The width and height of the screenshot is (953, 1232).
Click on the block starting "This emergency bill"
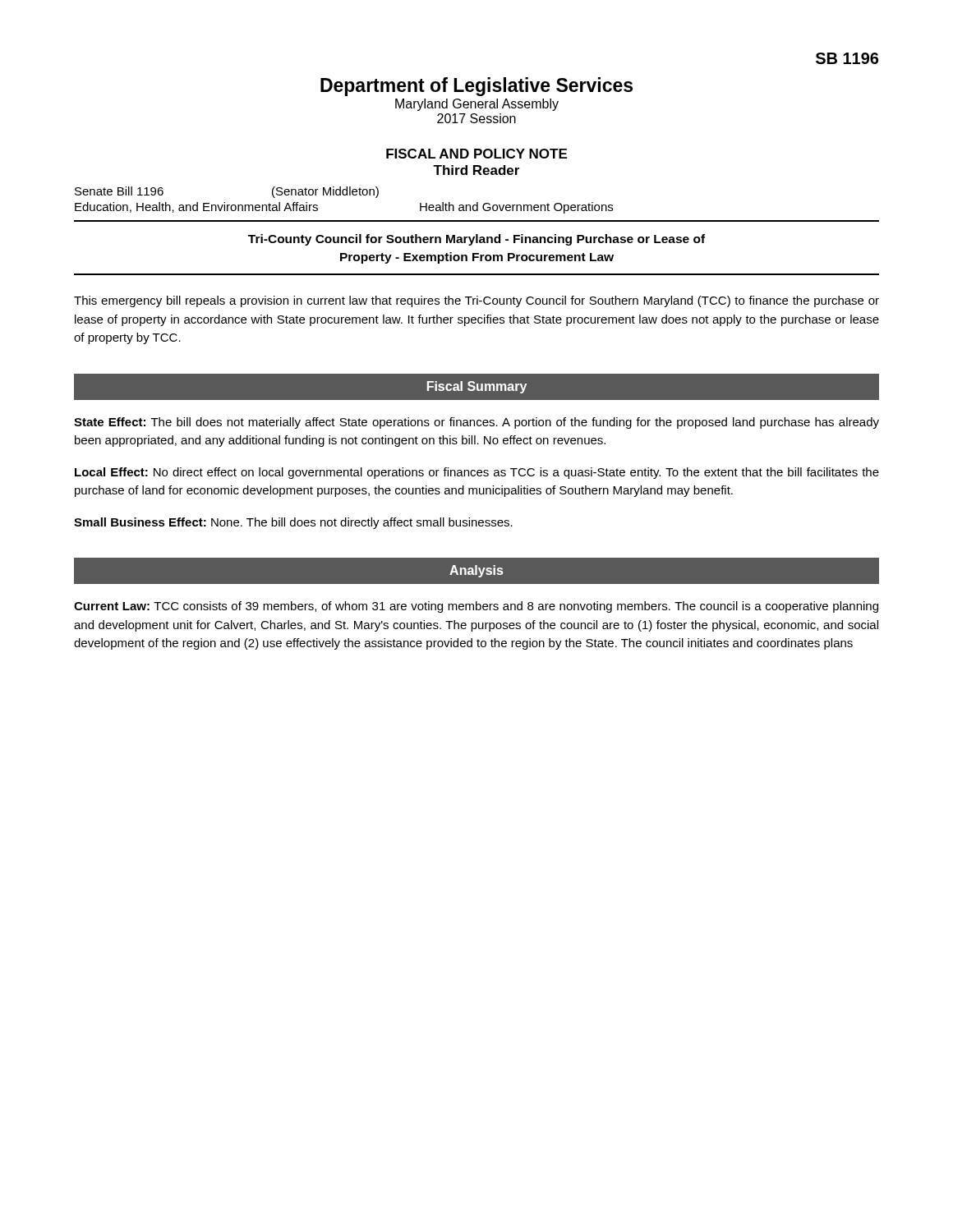(476, 319)
